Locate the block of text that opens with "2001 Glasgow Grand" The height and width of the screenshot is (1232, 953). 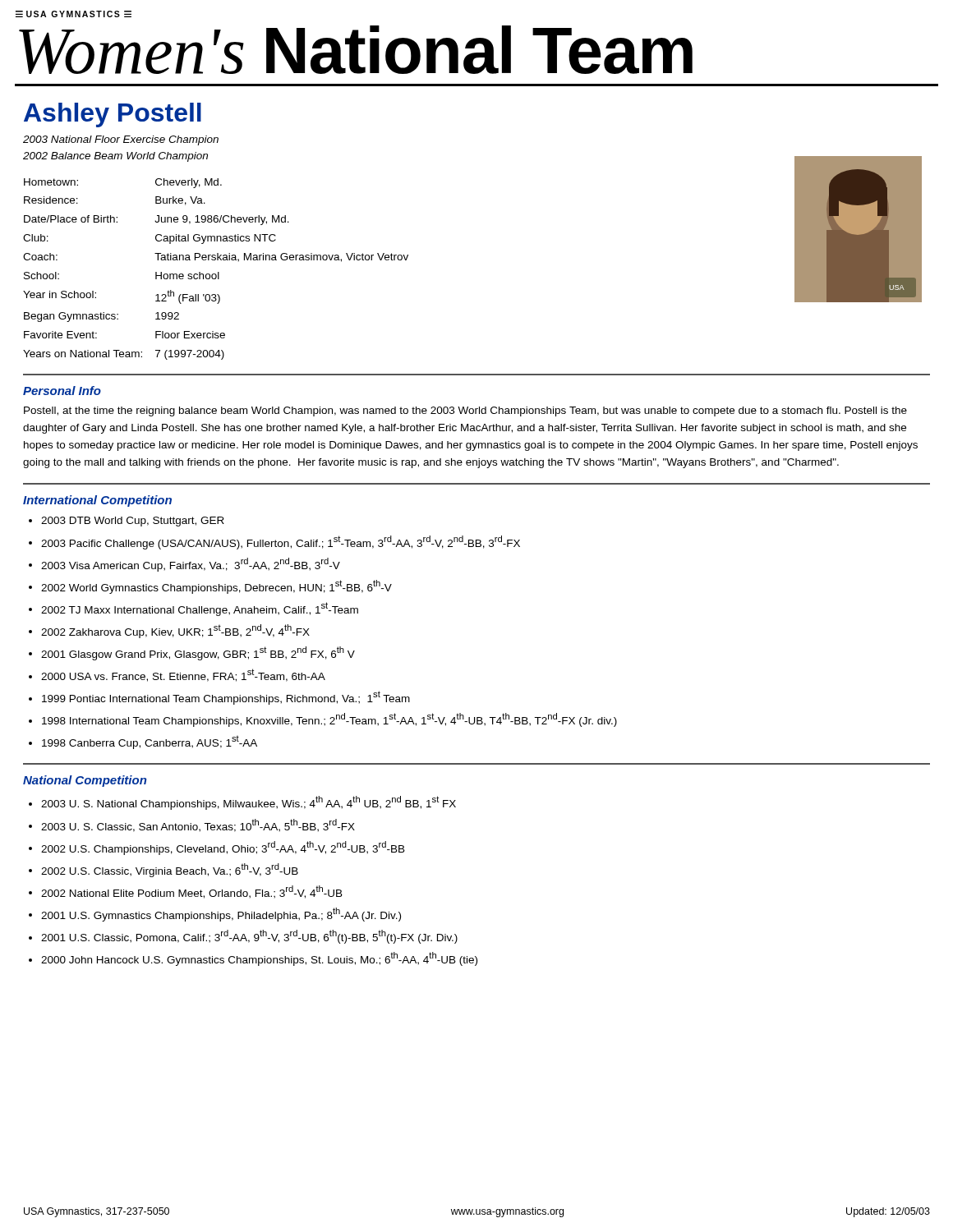198,652
